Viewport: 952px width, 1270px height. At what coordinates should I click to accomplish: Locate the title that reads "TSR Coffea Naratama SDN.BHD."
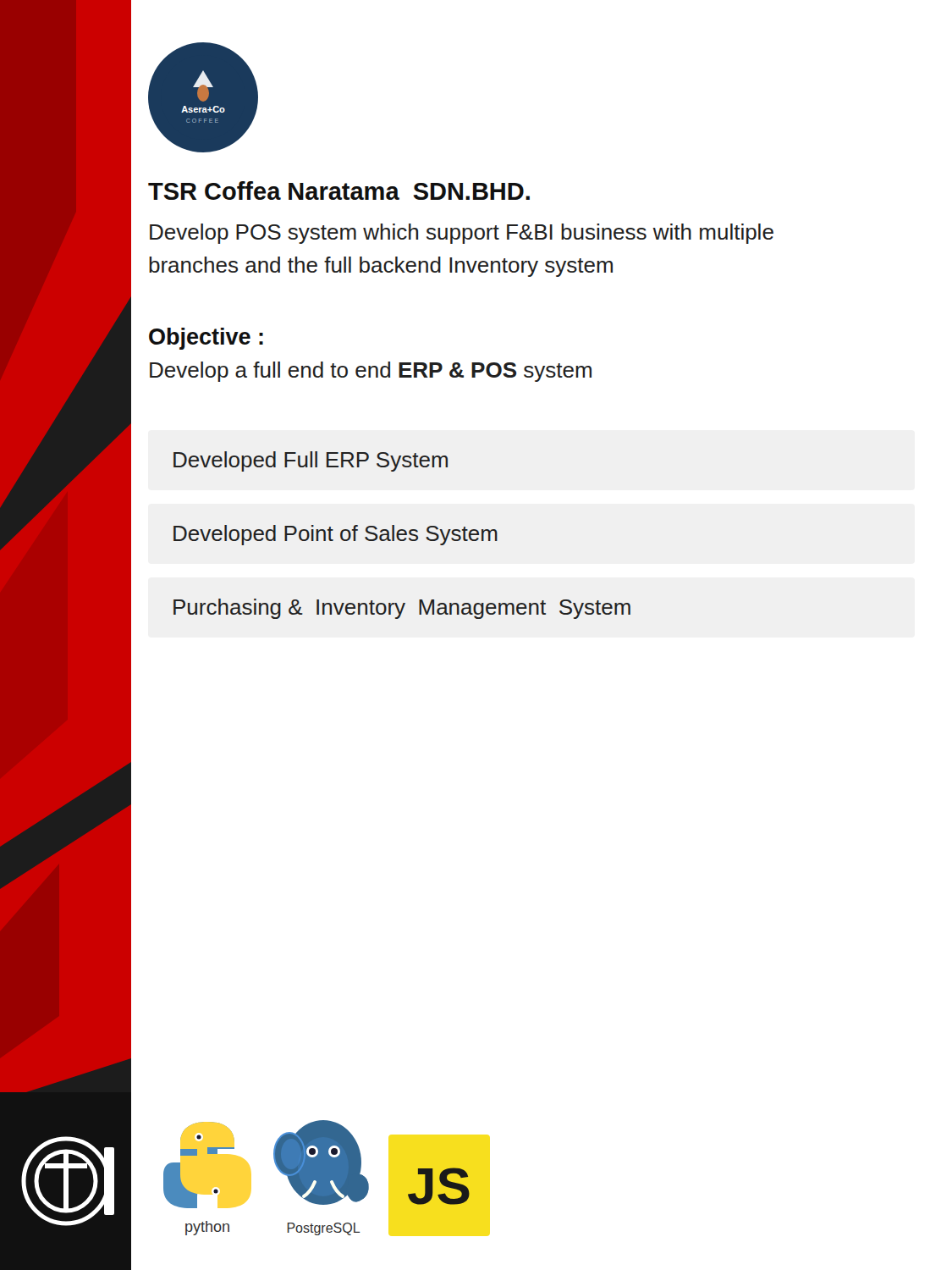pos(340,191)
